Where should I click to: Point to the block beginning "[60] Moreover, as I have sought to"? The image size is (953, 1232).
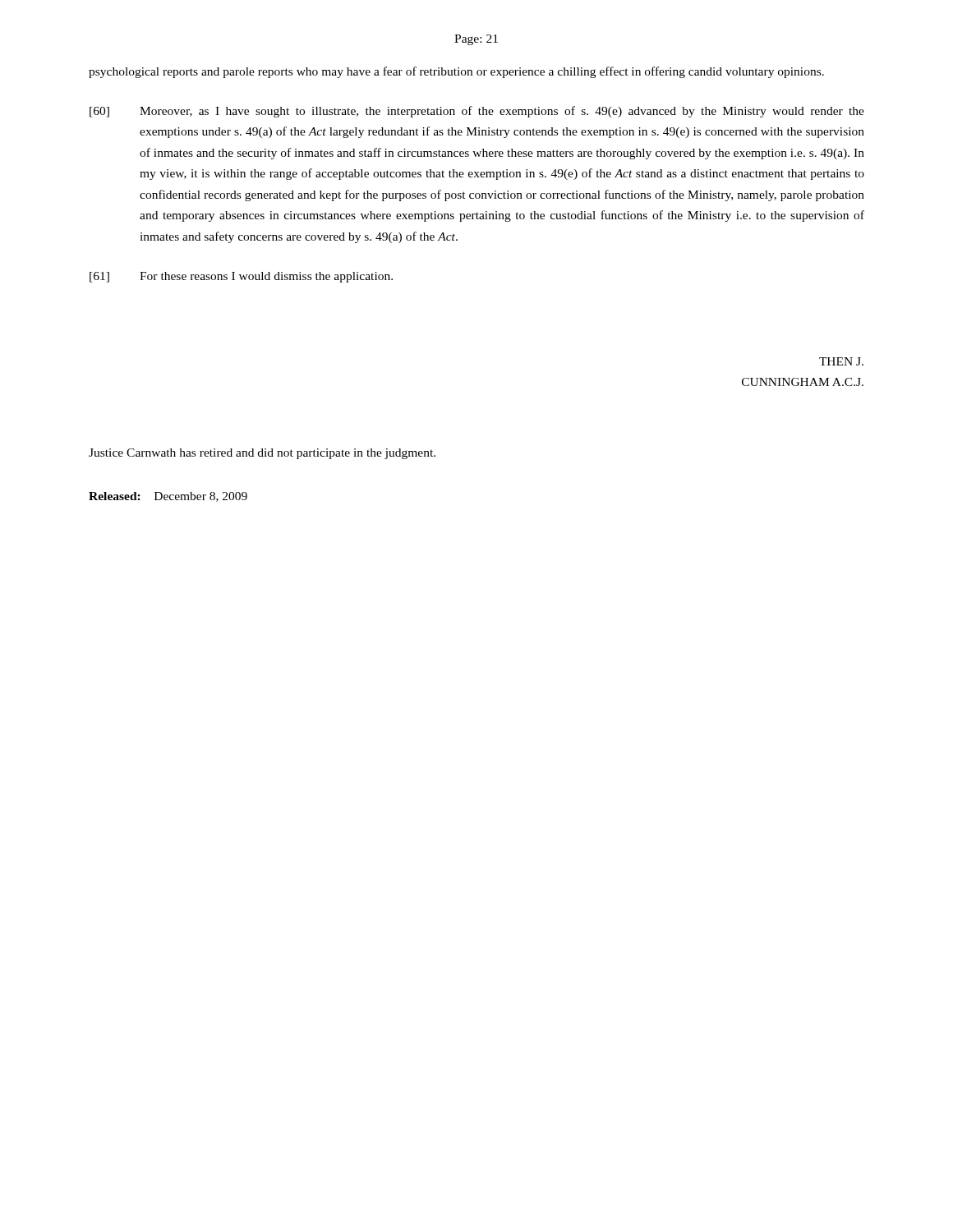coord(476,173)
